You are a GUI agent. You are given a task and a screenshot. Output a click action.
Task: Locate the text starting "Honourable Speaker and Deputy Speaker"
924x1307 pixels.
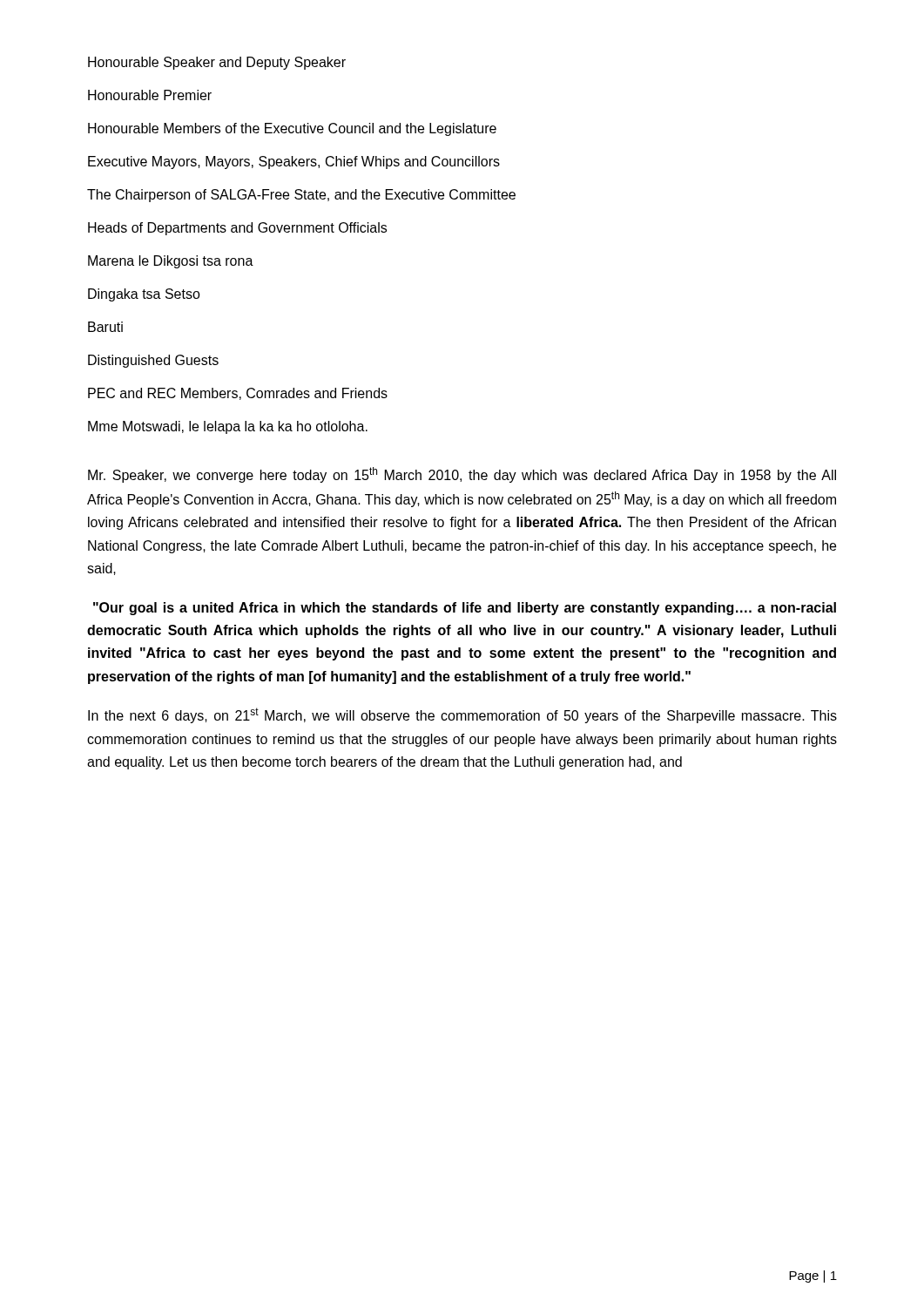[216, 62]
